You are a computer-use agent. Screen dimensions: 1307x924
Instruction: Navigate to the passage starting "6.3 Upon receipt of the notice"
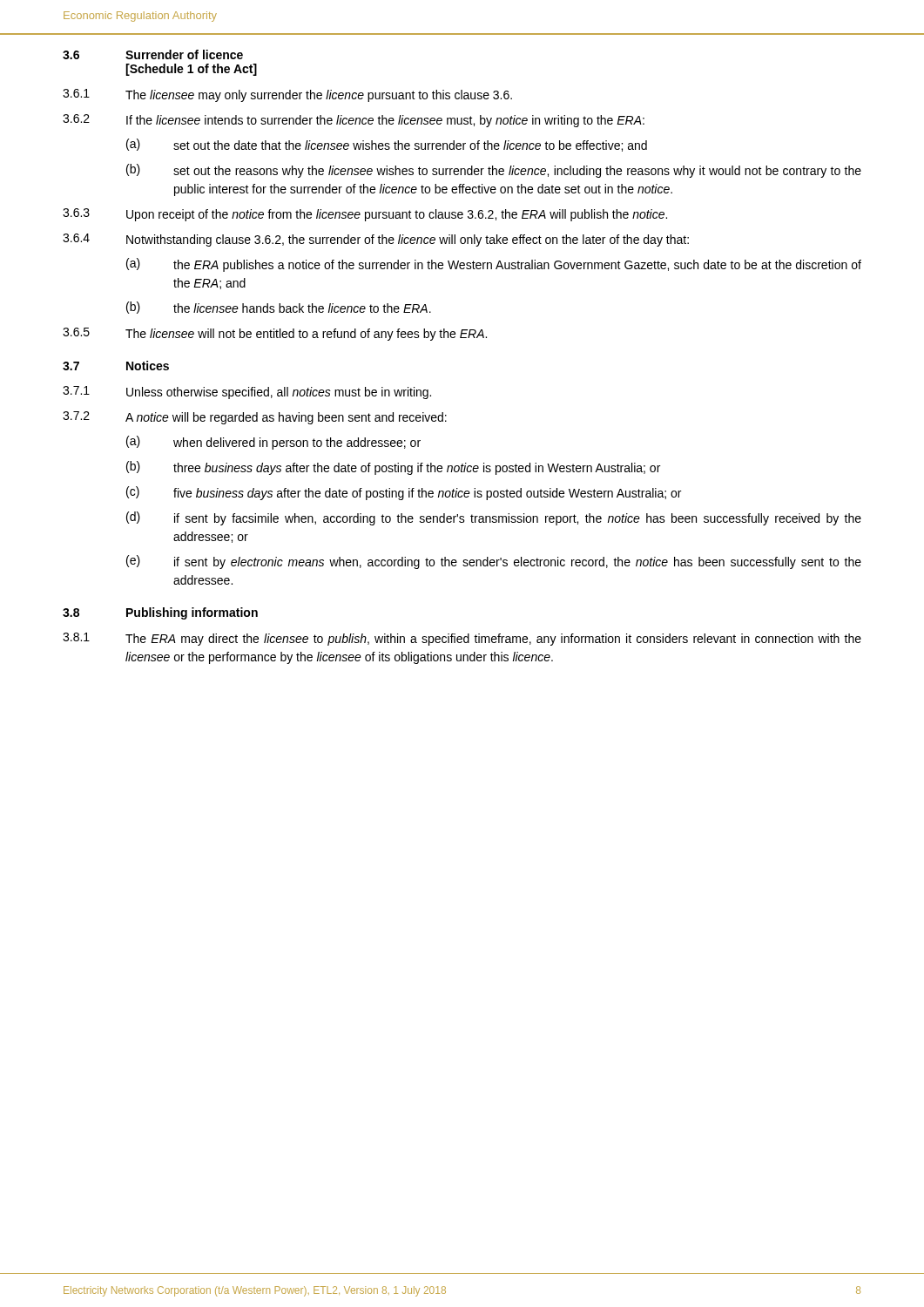pos(462,215)
